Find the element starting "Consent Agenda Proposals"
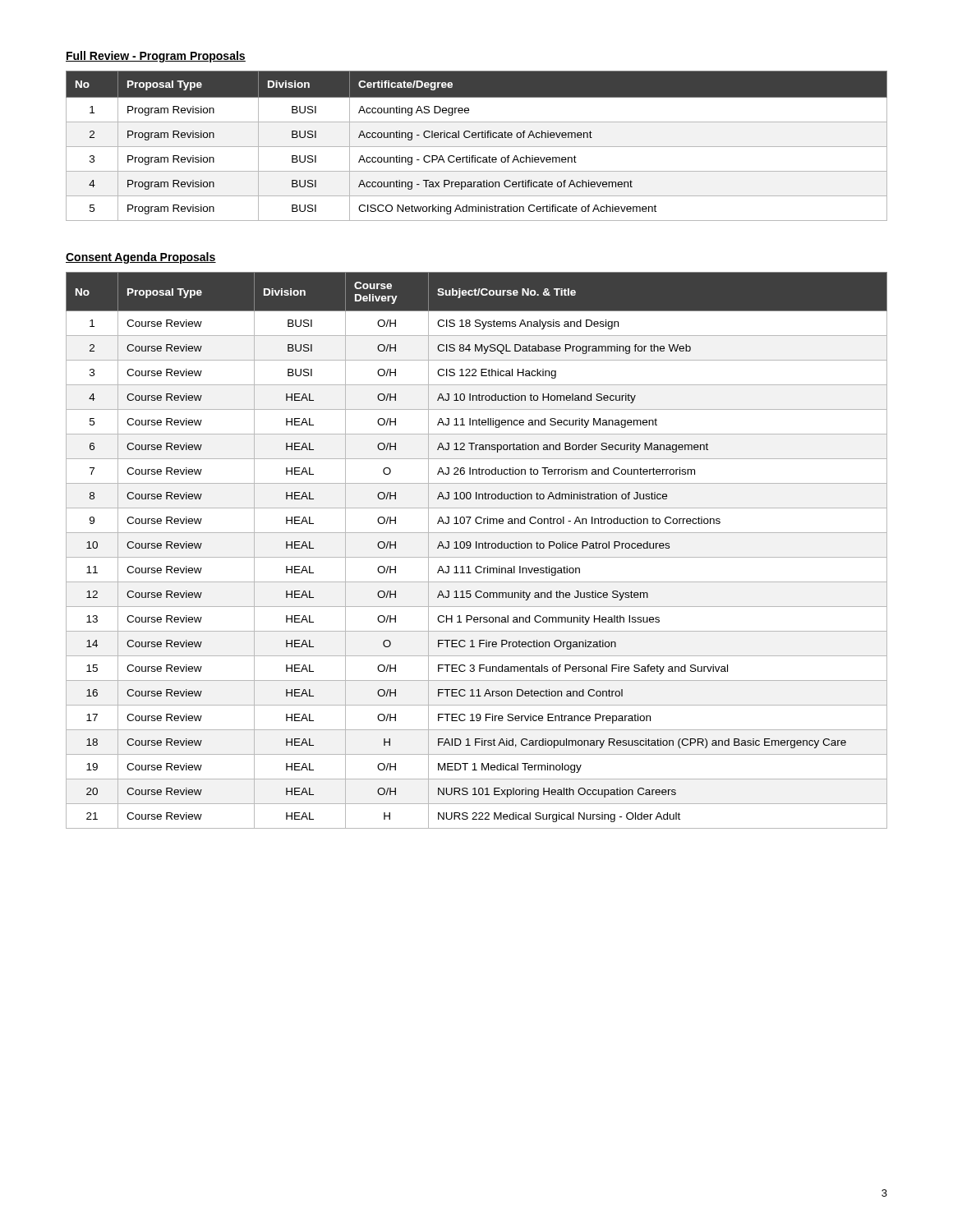 pyautogui.click(x=141, y=257)
